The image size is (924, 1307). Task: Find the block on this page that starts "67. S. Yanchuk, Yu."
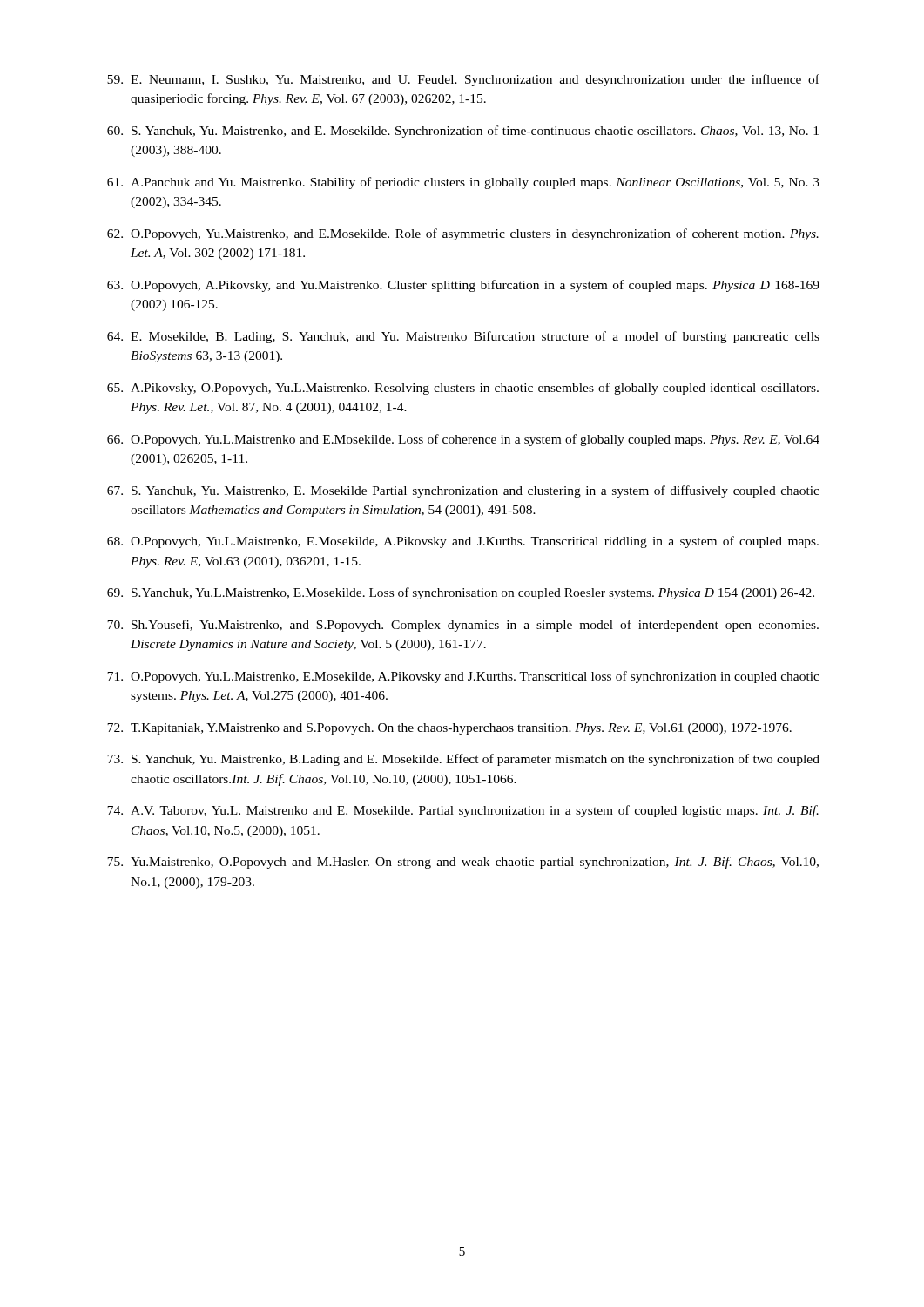point(453,500)
